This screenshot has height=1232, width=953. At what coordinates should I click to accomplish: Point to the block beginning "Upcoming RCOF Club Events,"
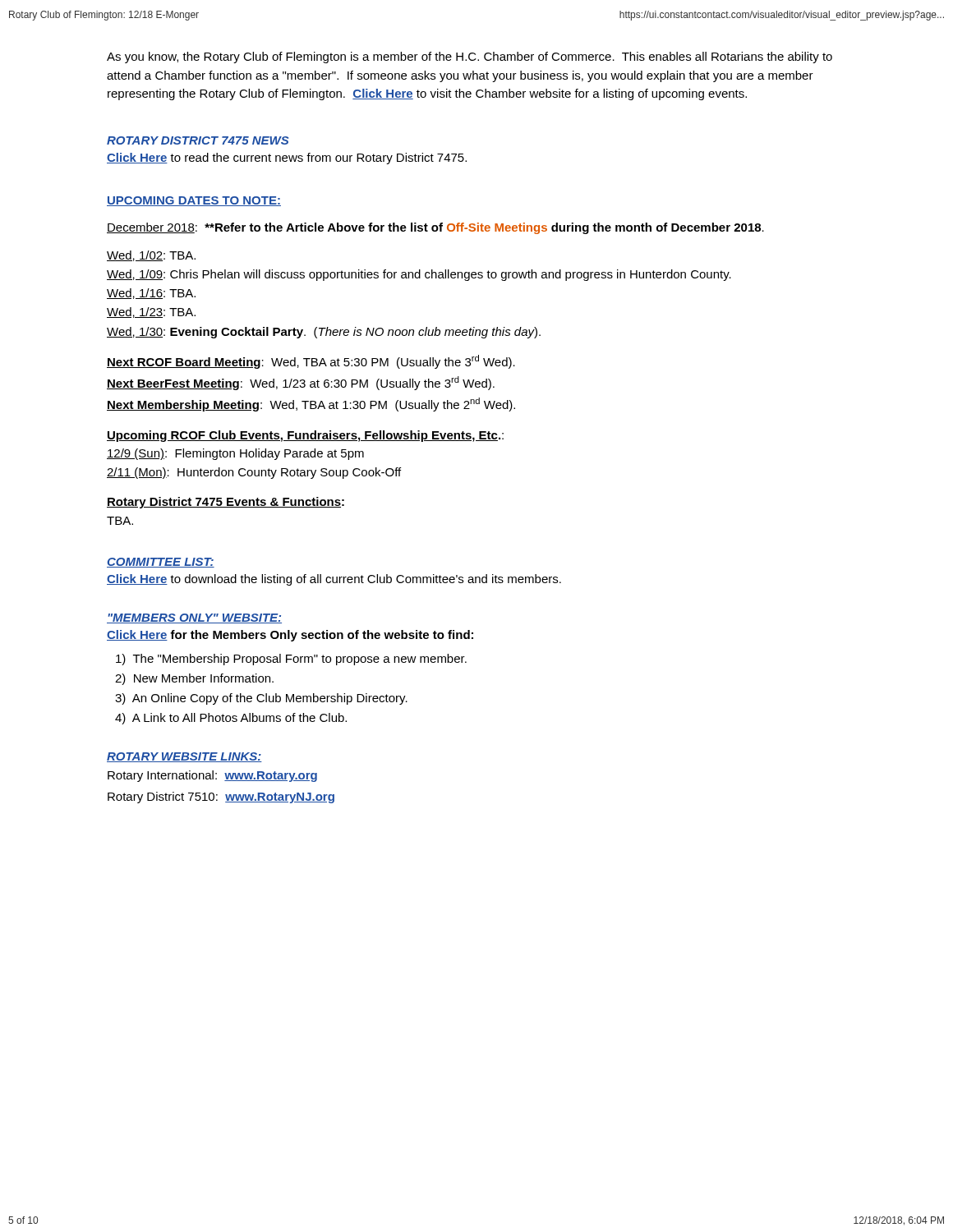pyautogui.click(x=306, y=453)
